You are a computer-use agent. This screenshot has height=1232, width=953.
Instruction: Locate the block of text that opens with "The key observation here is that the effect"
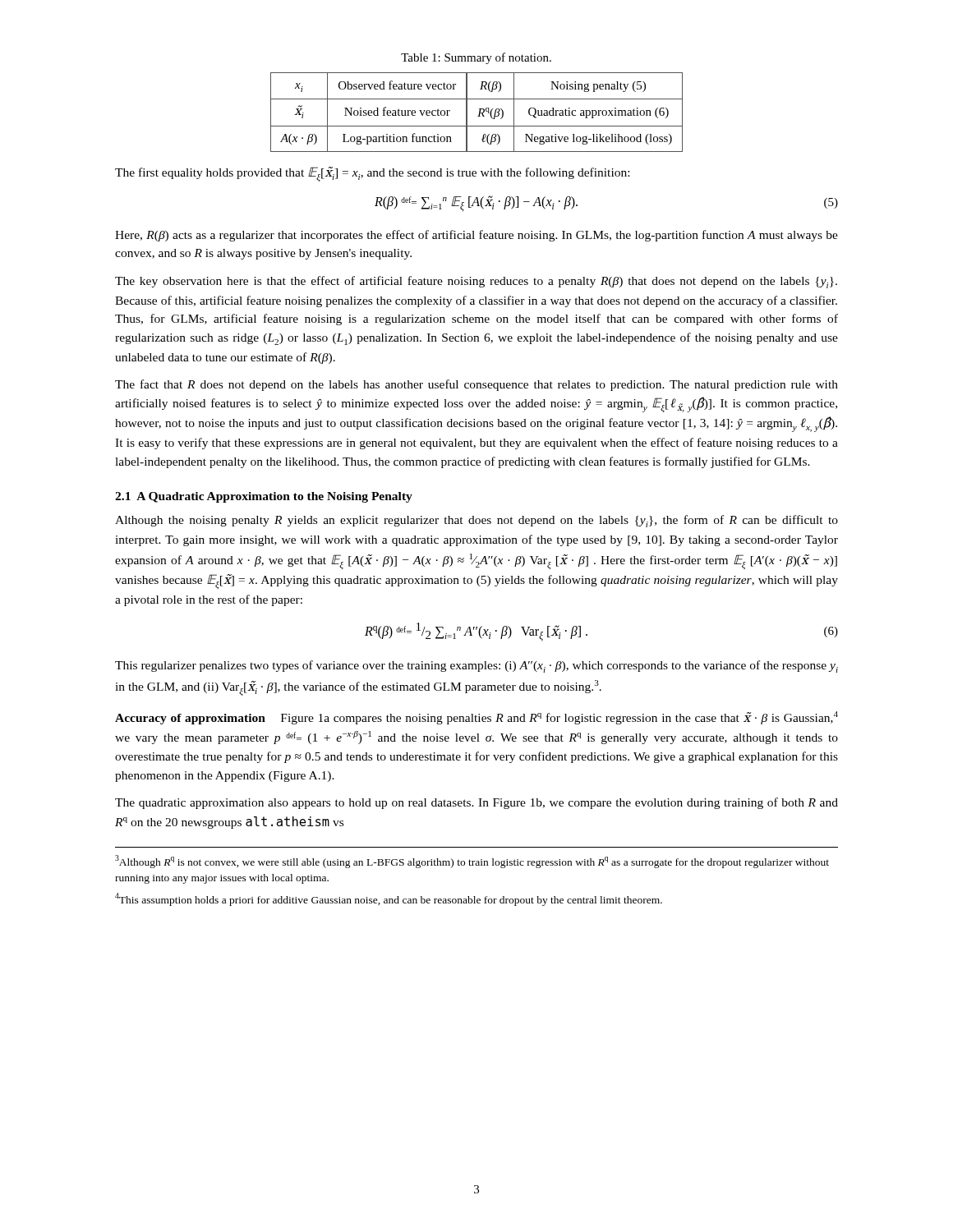[x=476, y=319]
